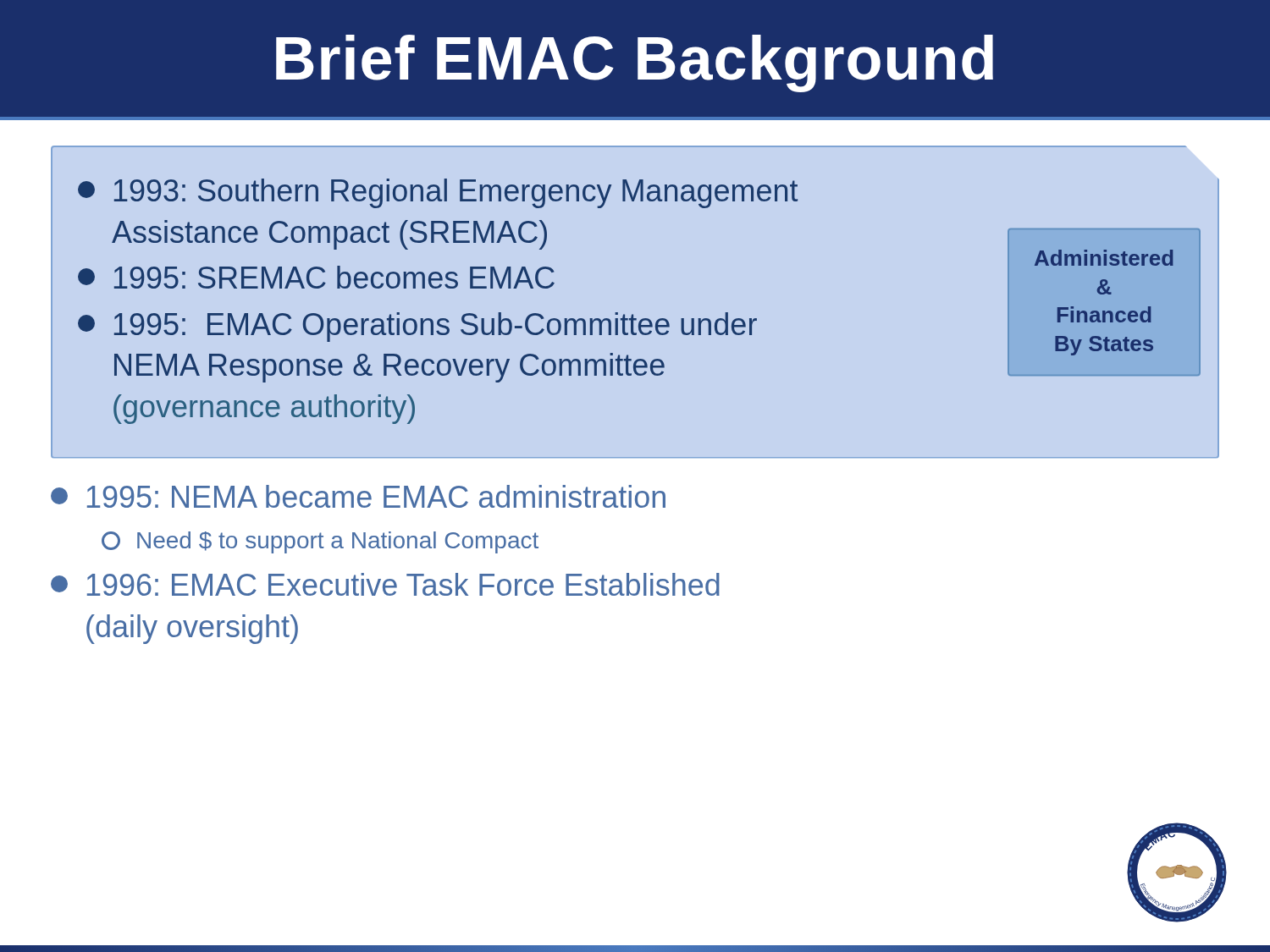Select the text block starting "1996: EMAC Executive Task Force Established(daily oversight)"

point(635,606)
